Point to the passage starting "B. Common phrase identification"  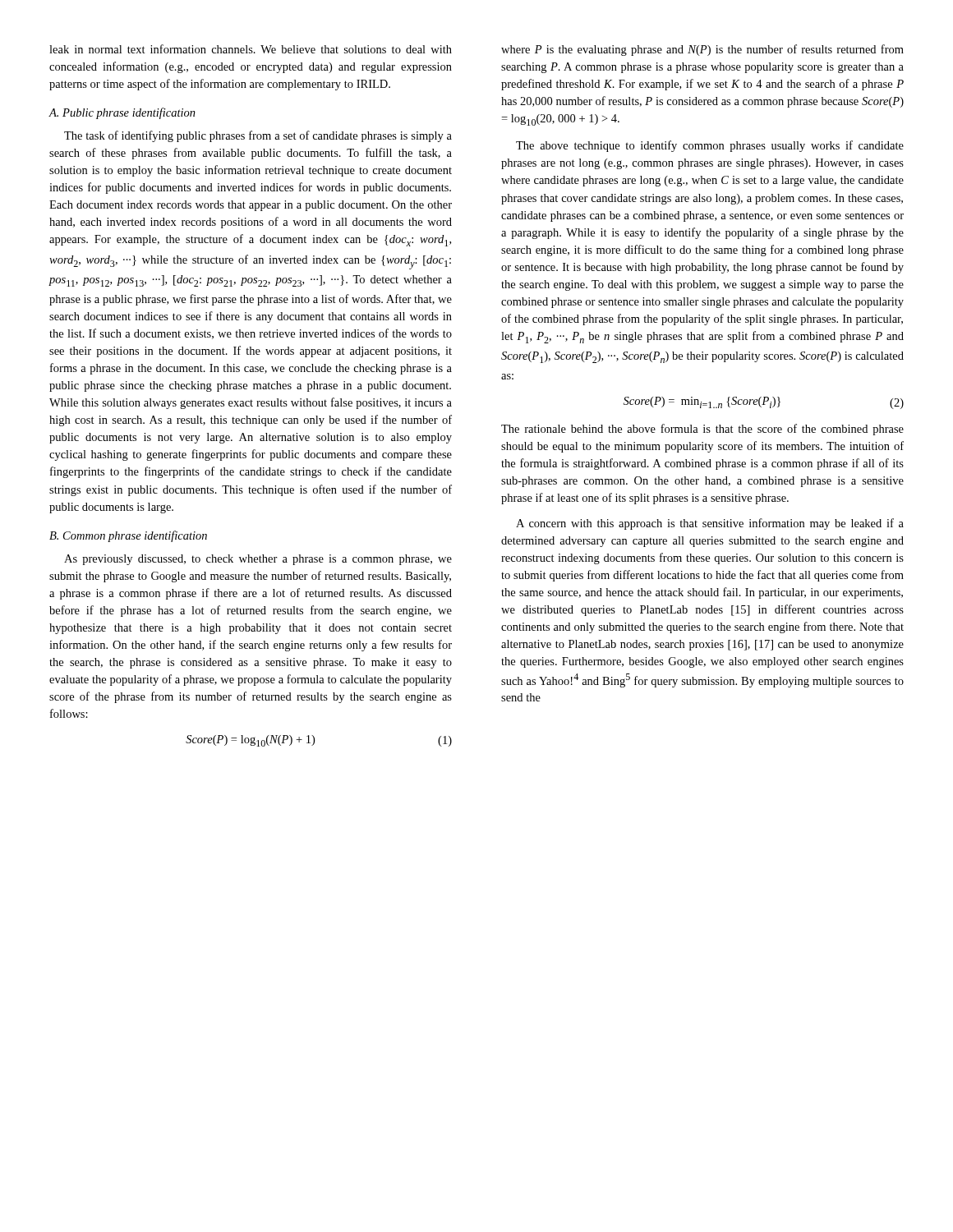tap(128, 536)
